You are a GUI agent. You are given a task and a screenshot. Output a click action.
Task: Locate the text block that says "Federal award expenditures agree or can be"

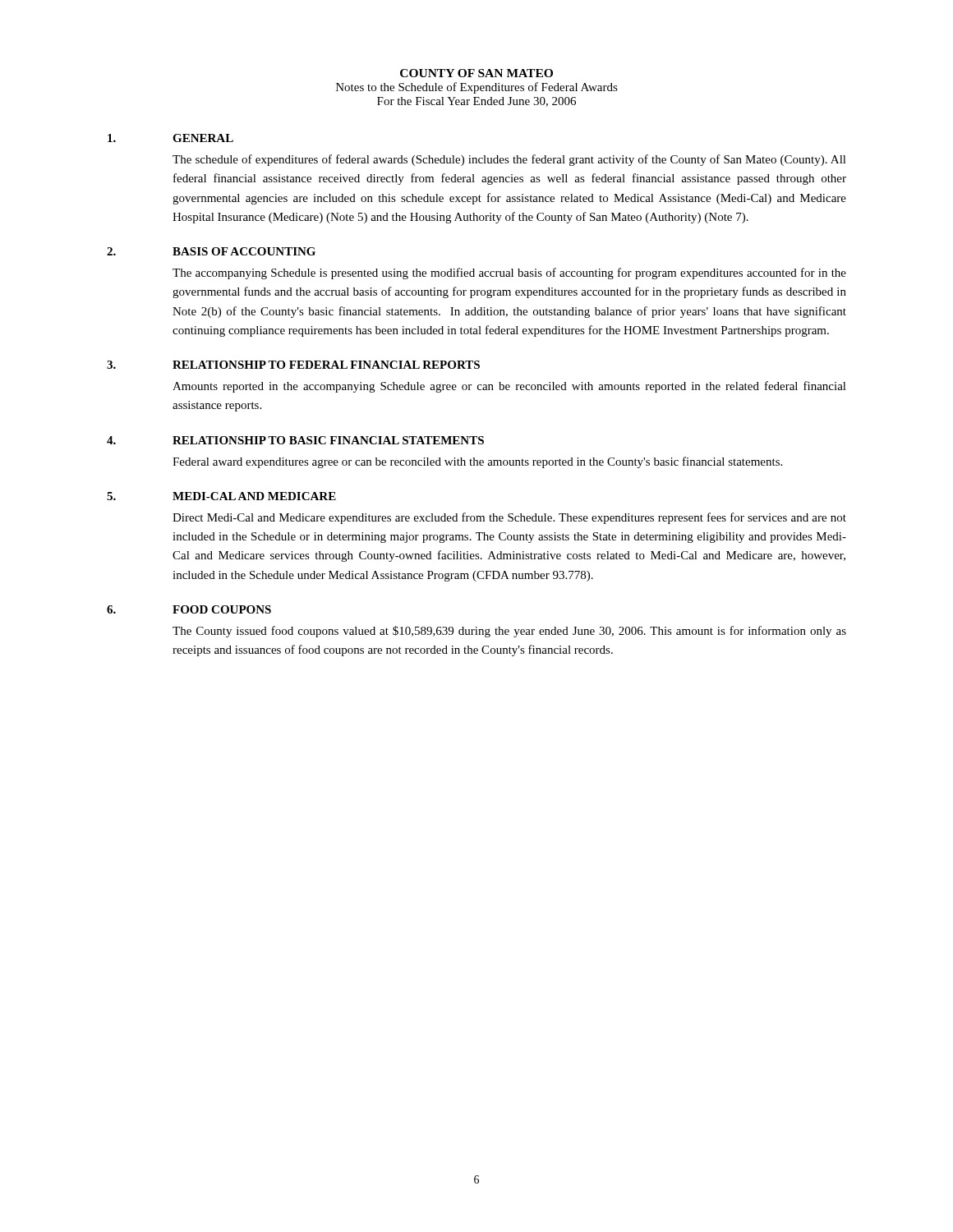point(478,461)
